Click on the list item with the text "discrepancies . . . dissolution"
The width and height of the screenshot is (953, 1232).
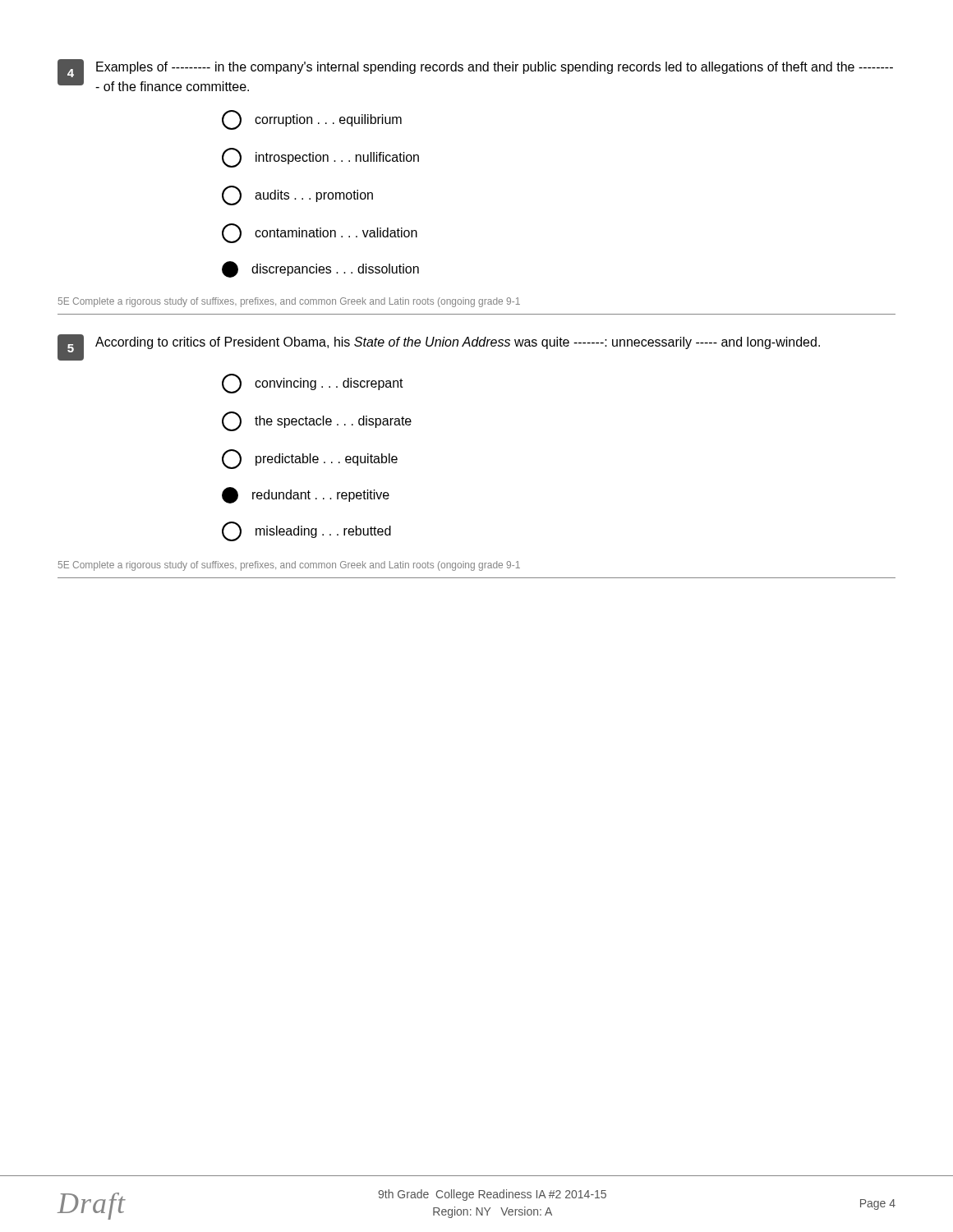321,269
